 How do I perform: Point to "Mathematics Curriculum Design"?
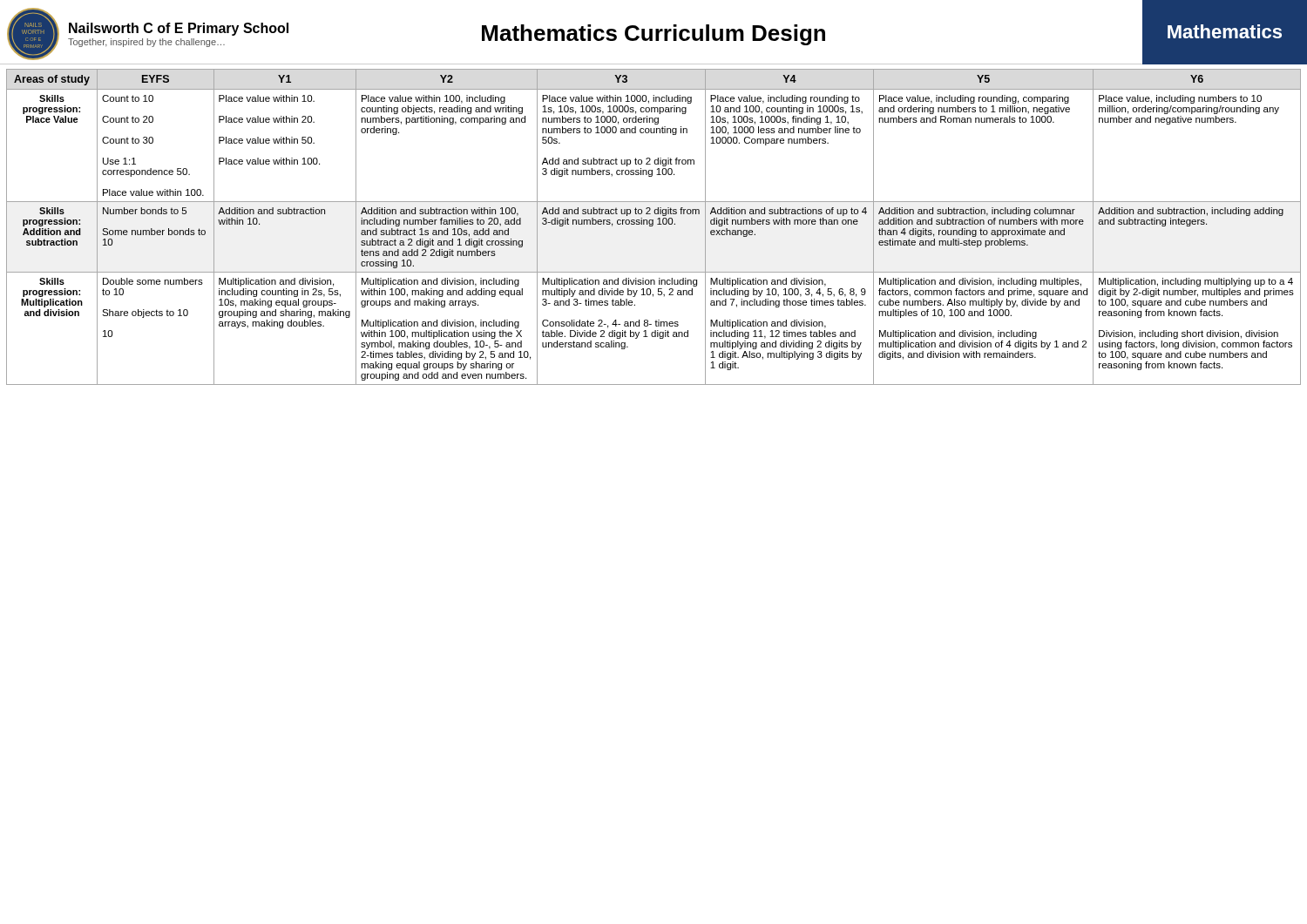[x=654, y=33]
